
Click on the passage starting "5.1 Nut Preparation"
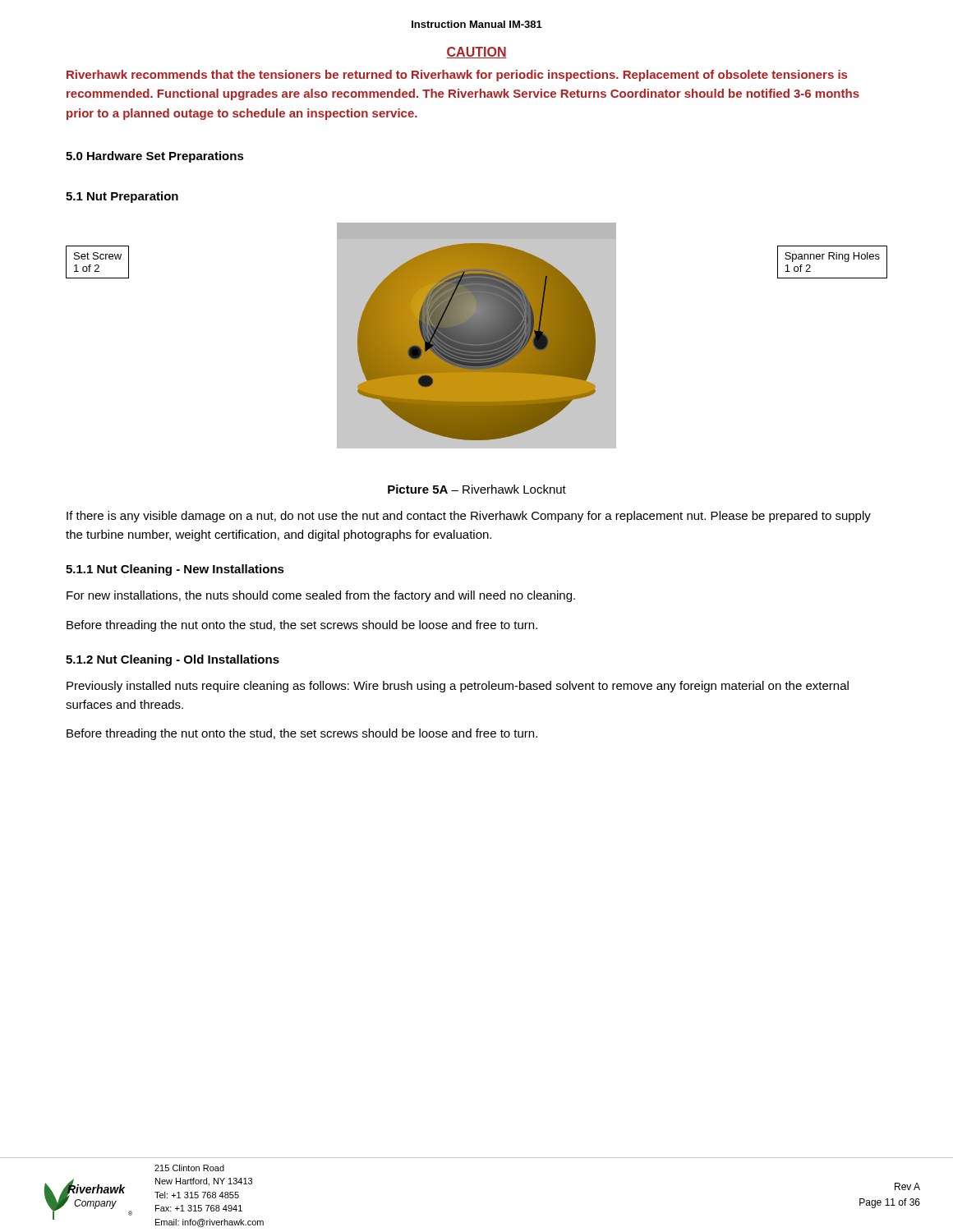122,196
